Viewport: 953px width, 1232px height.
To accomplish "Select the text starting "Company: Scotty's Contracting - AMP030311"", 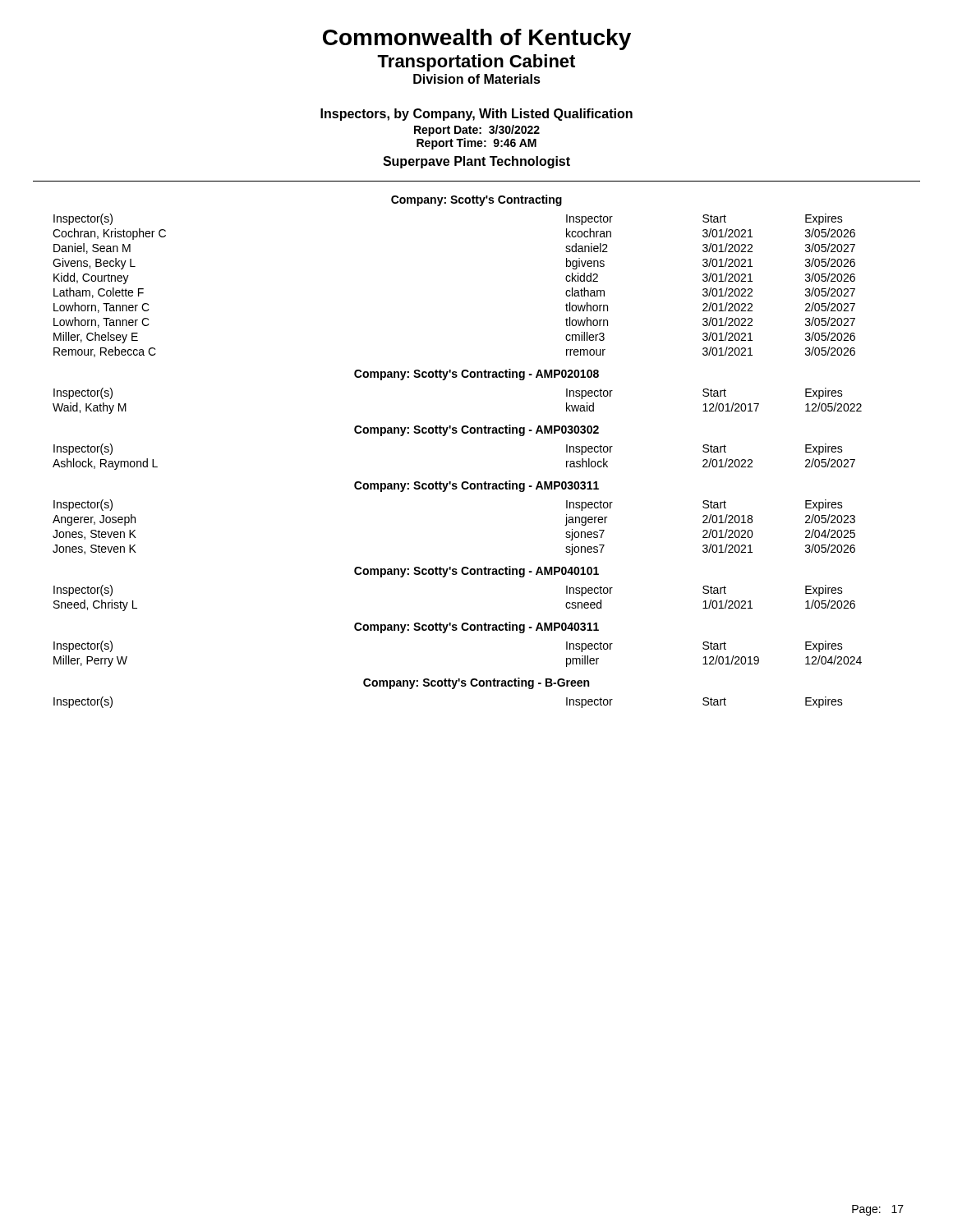I will (x=476, y=485).
